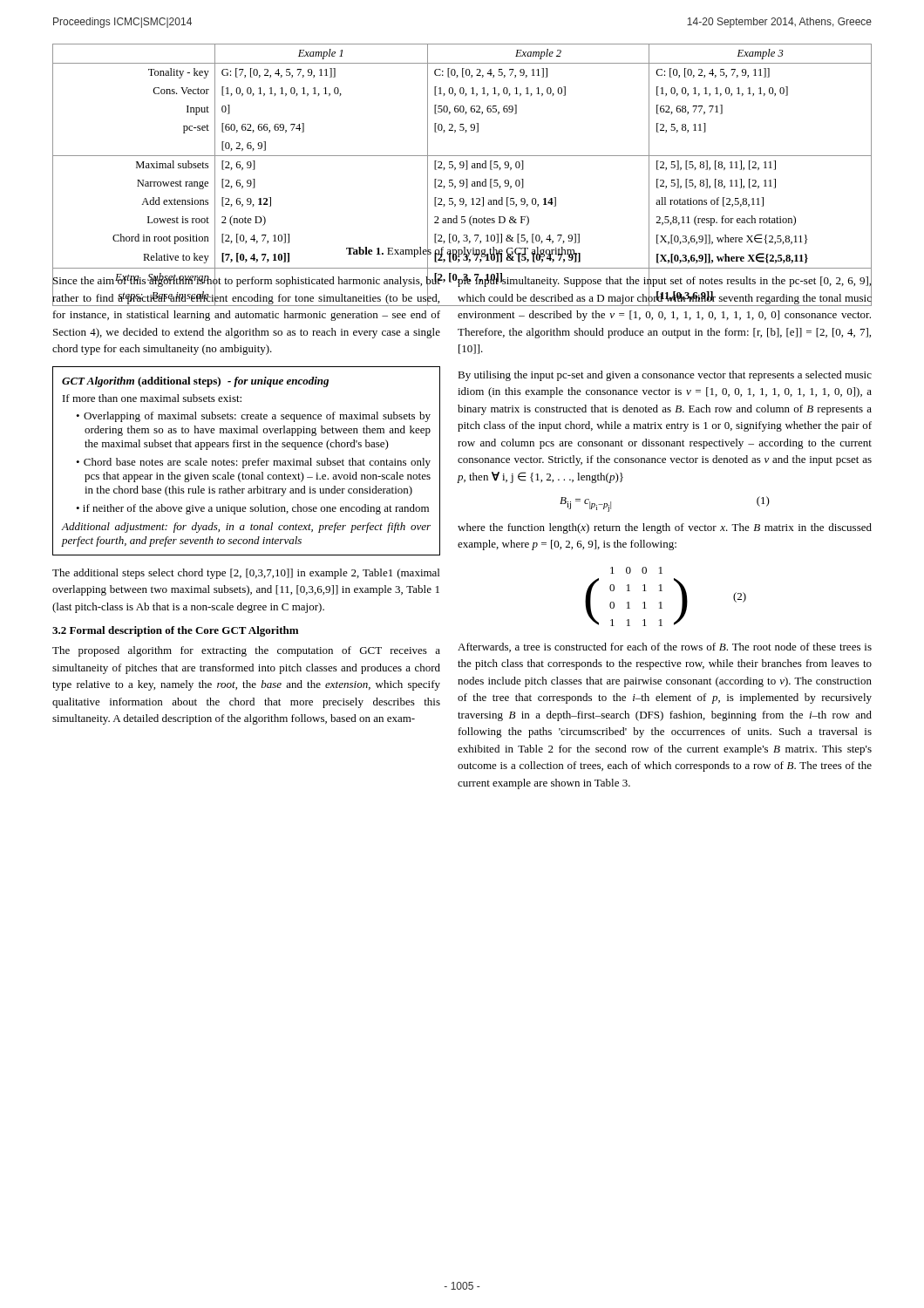
Task: Navigate to the region starting "where the function length(x) return the"
Action: click(665, 535)
